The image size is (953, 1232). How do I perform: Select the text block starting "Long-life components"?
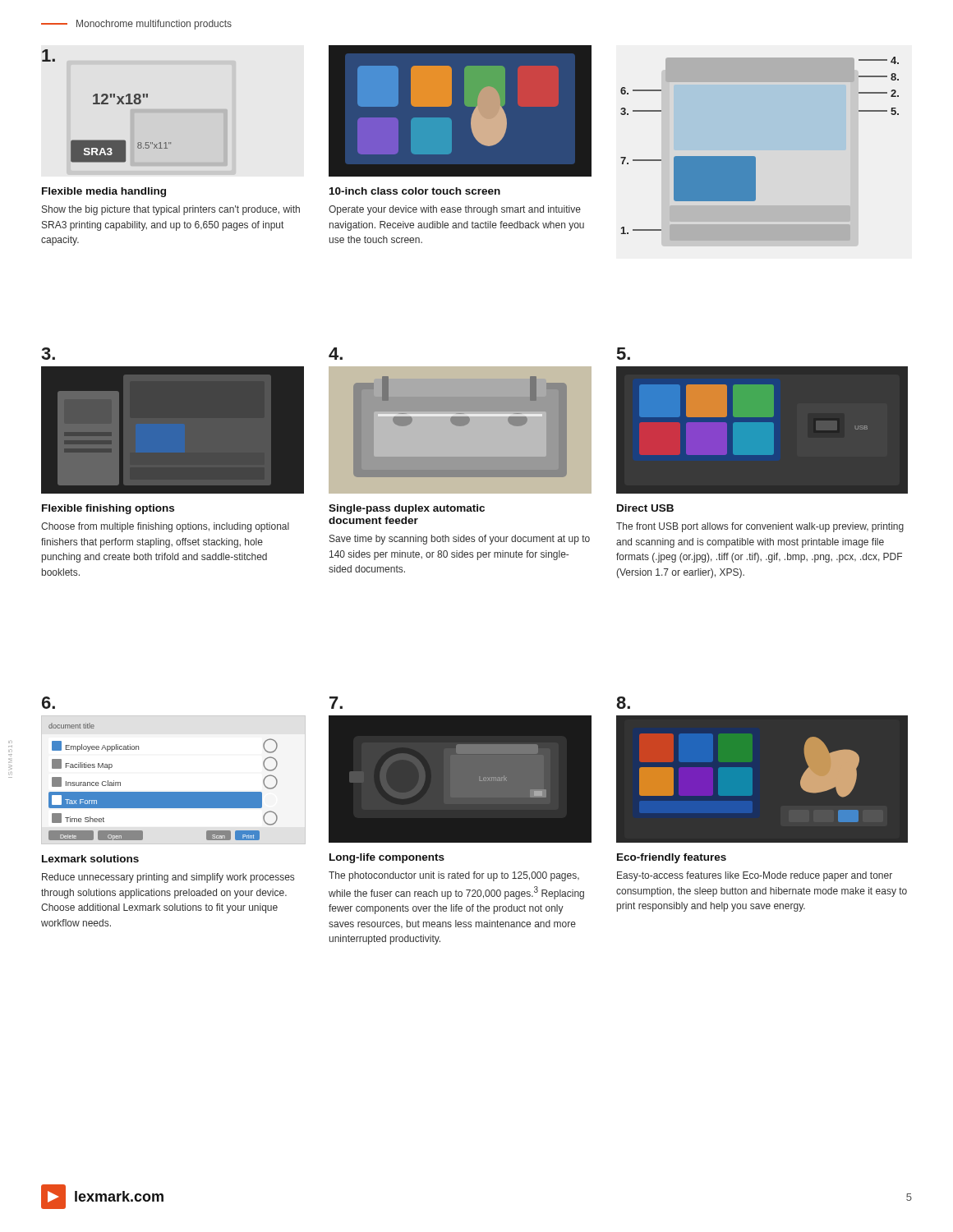pyautogui.click(x=387, y=857)
